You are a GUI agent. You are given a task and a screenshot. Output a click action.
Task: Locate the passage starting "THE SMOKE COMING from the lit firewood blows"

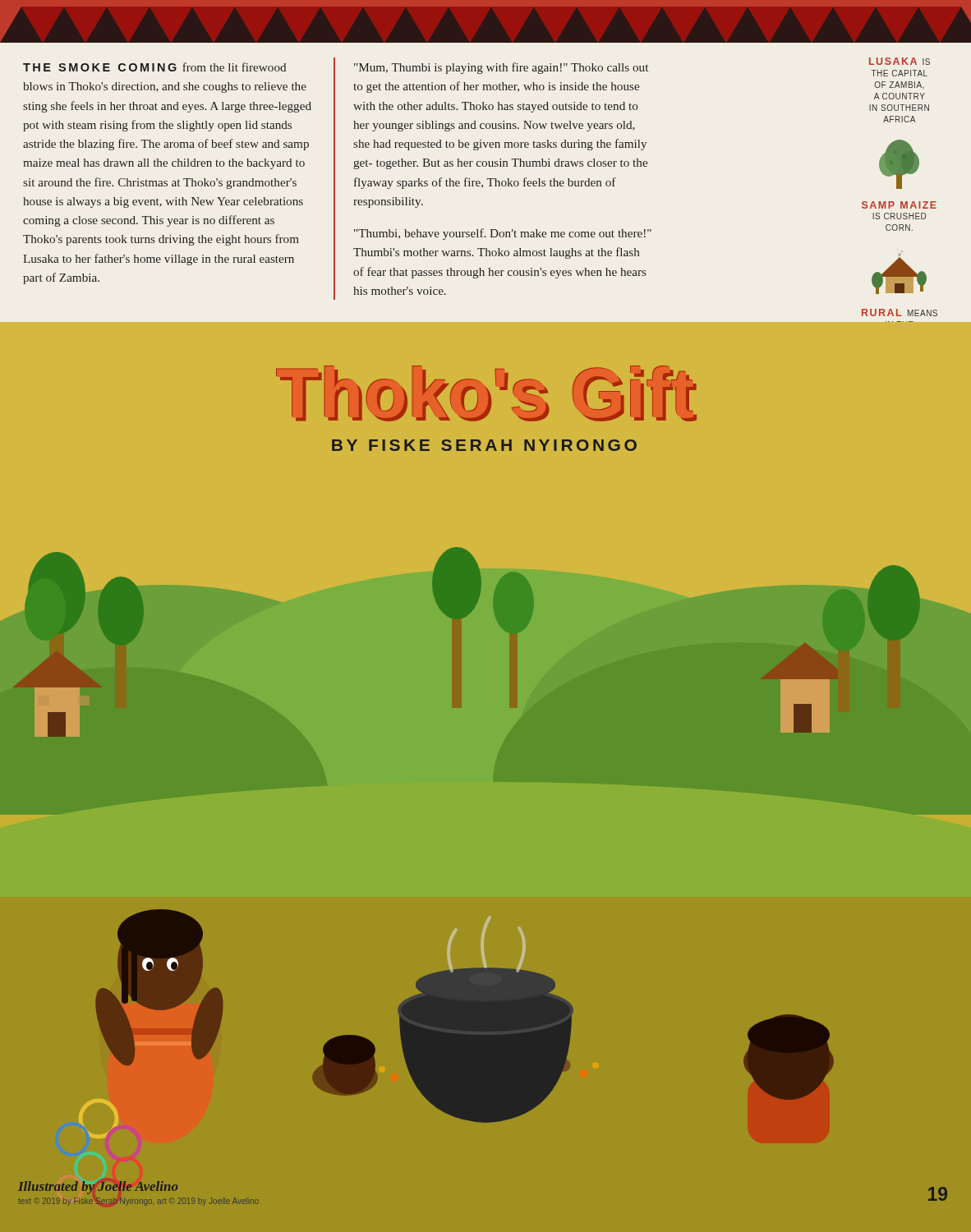(168, 172)
